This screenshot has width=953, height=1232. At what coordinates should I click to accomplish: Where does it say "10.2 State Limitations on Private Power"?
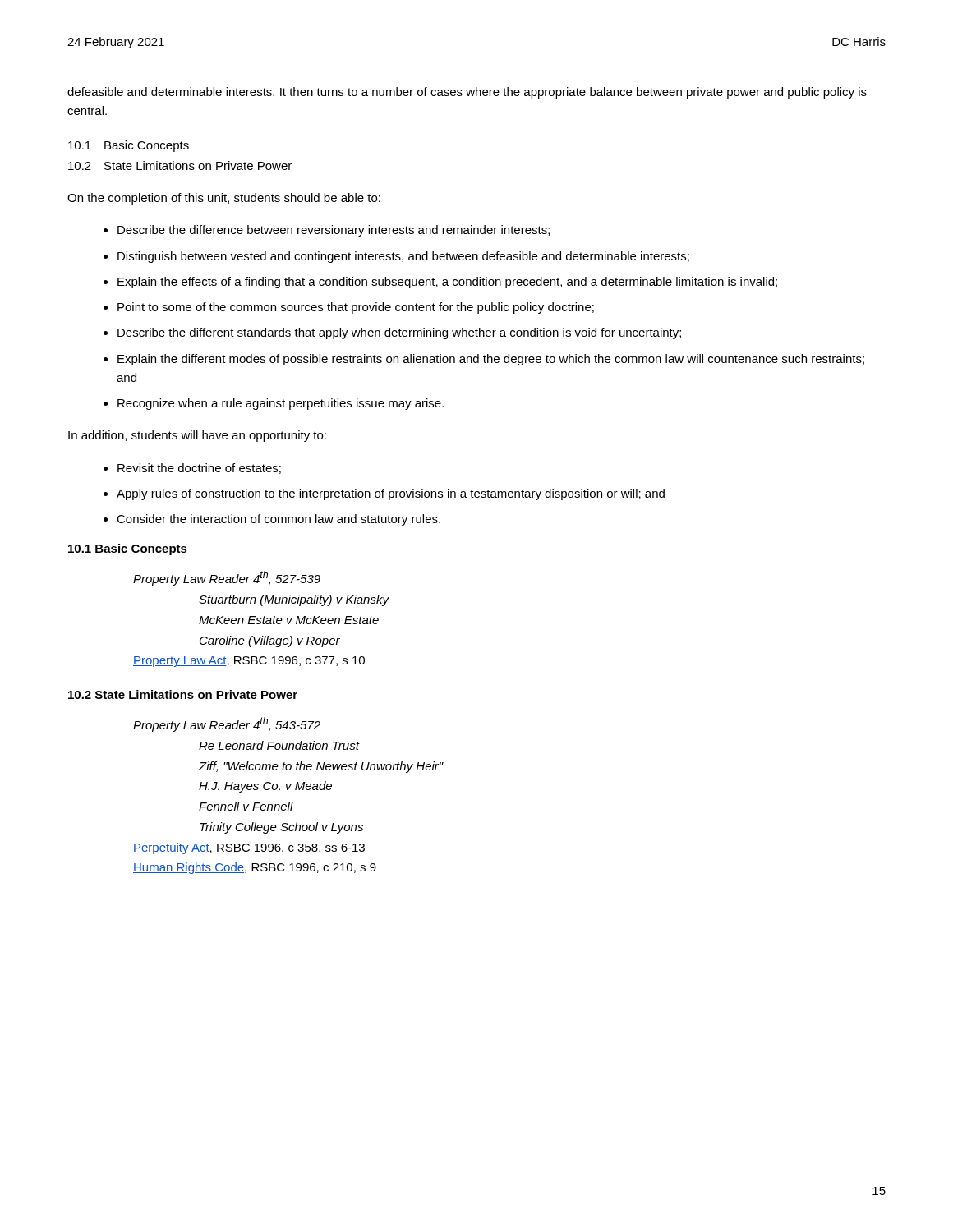point(182,694)
